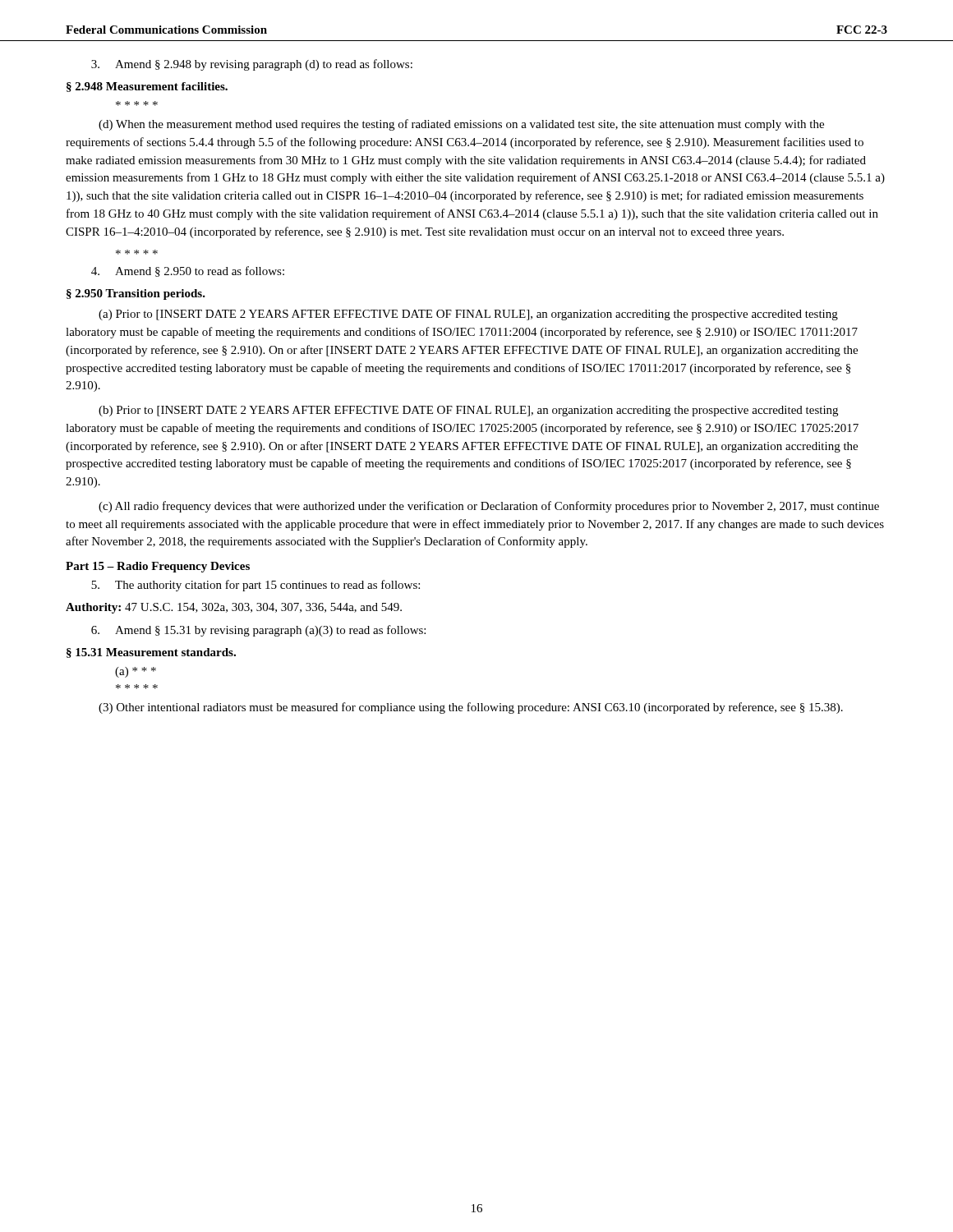The image size is (953, 1232).
Task: Navigate to the block starting "Part 15 – Radio"
Action: [158, 566]
